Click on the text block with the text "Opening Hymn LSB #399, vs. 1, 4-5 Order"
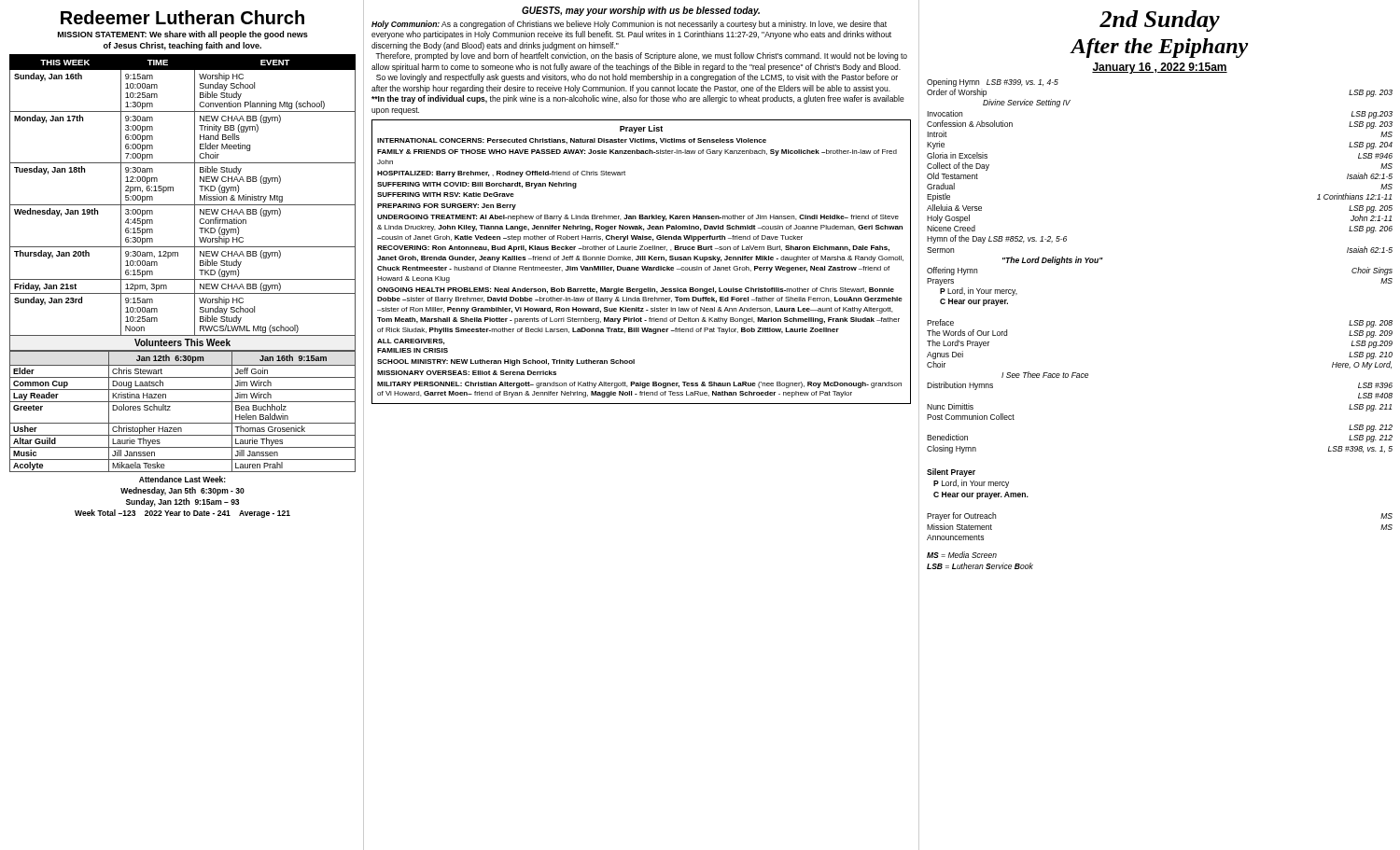Image resolution: width=1400 pixels, height=850 pixels. pyautogui.click(x=993, y=83)
